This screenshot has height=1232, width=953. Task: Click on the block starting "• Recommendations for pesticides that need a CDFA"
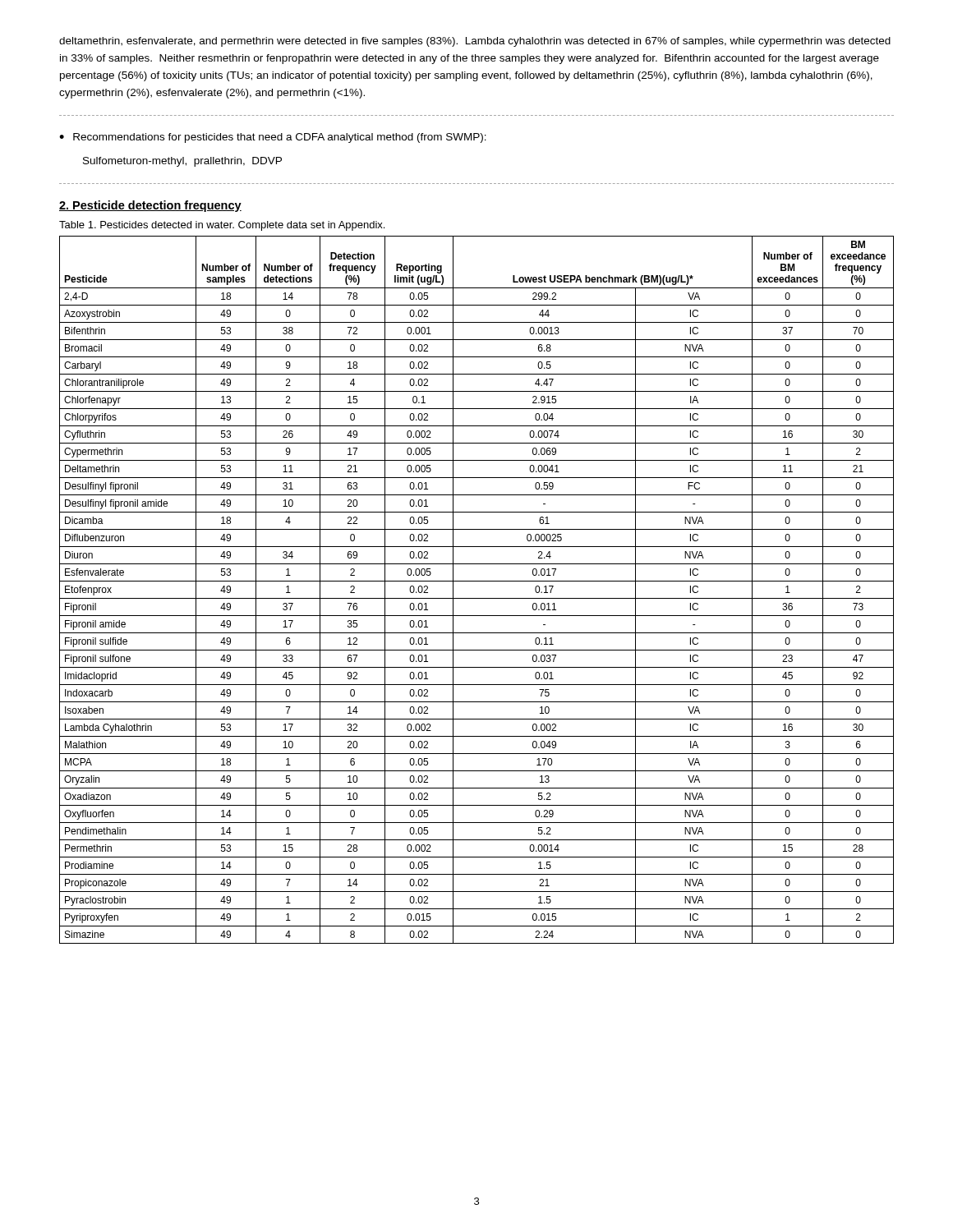(x=273, y=138)
